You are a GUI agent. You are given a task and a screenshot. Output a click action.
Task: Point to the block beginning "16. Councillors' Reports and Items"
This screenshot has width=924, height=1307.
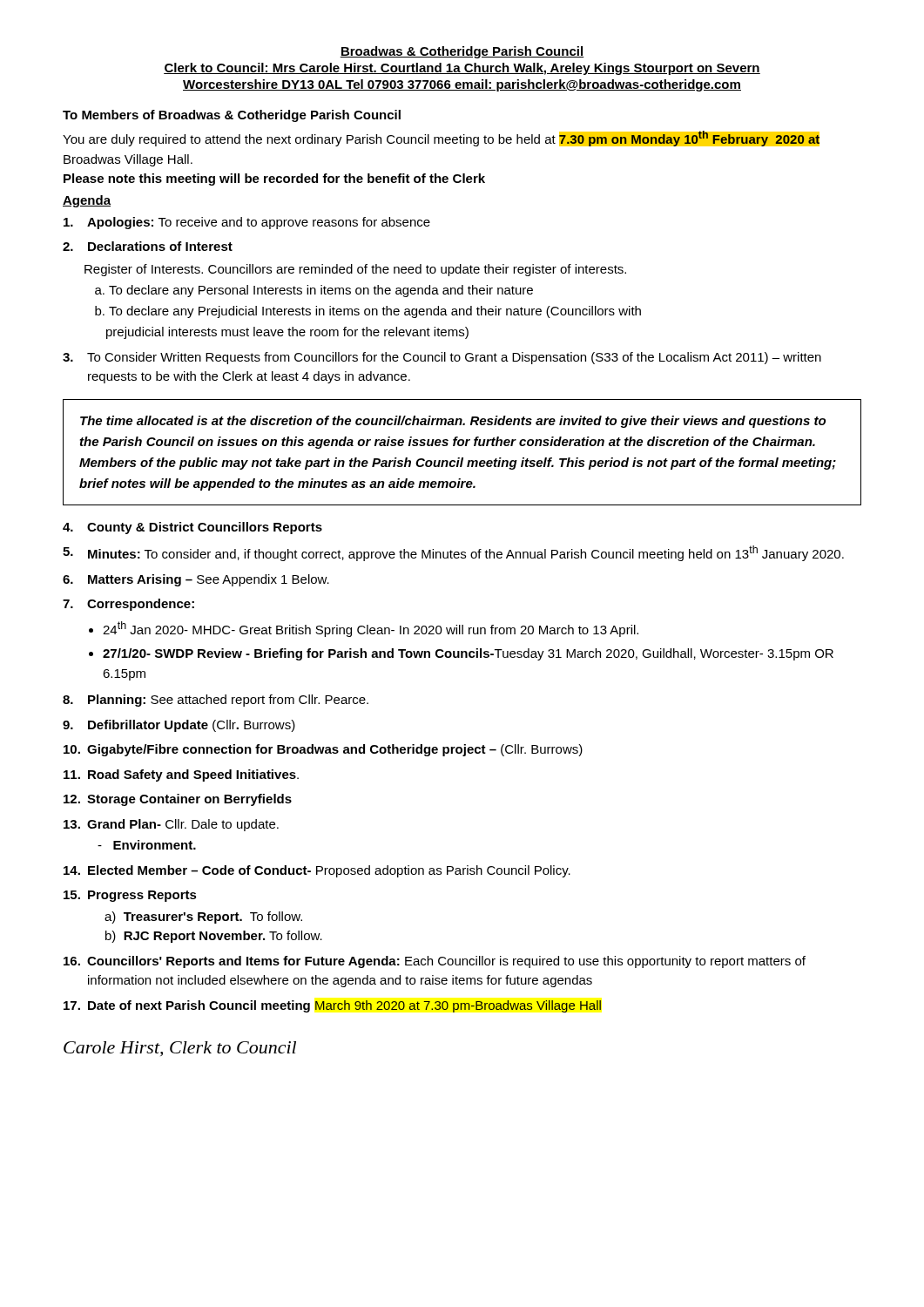462,971
